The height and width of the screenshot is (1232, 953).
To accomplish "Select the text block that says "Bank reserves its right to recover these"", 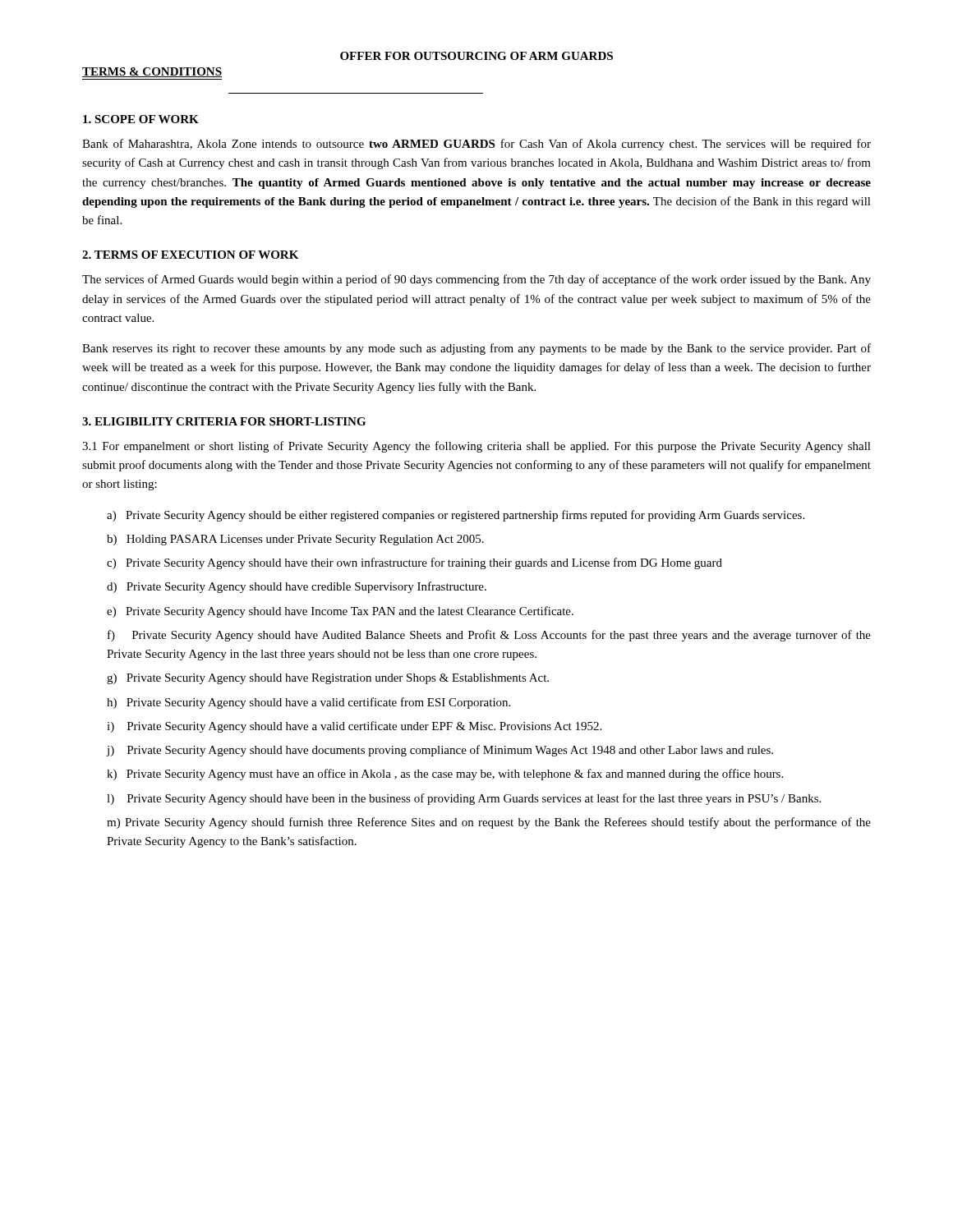I will [476, 367].
